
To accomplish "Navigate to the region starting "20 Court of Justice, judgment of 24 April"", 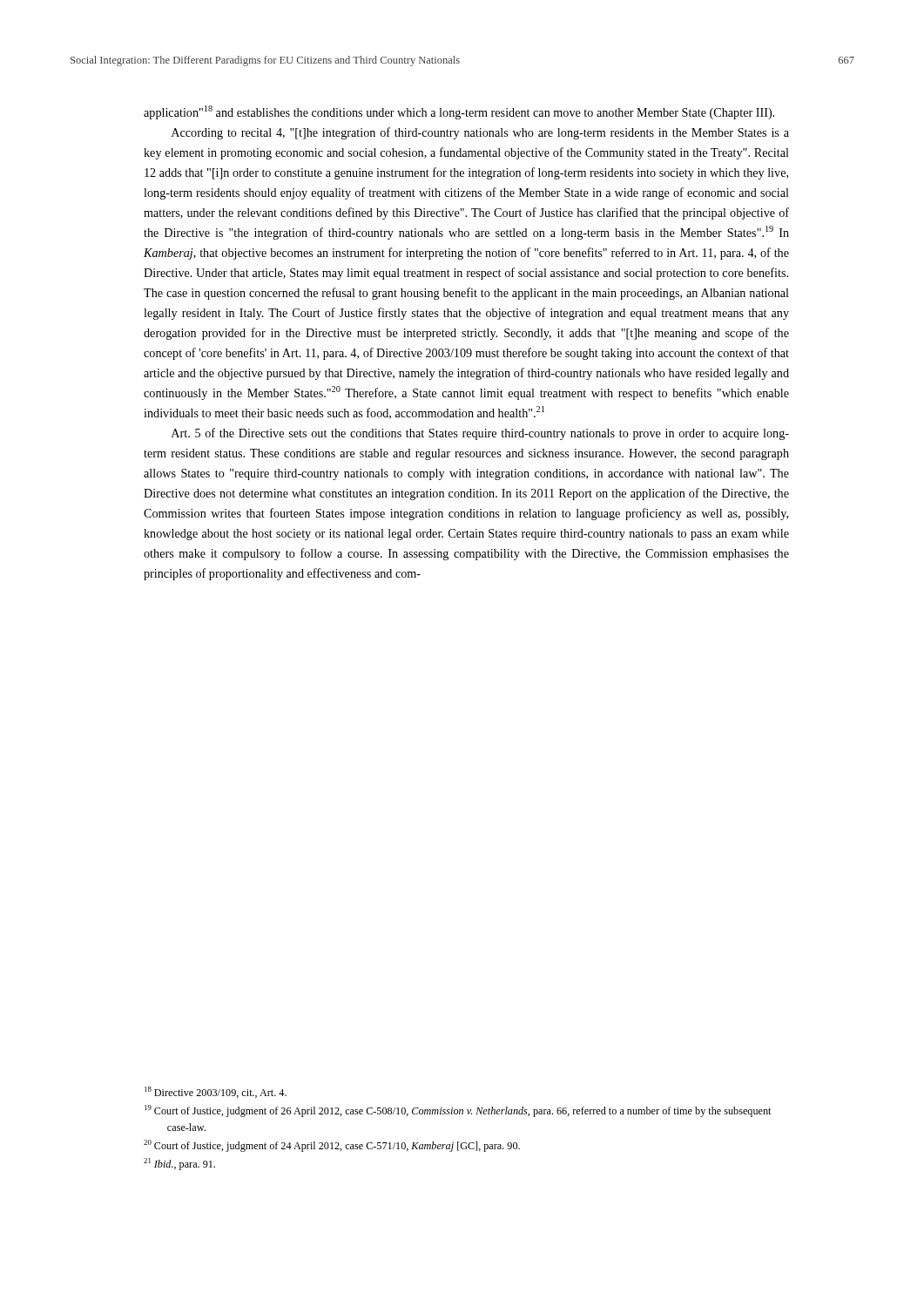I will (466, 1146).
